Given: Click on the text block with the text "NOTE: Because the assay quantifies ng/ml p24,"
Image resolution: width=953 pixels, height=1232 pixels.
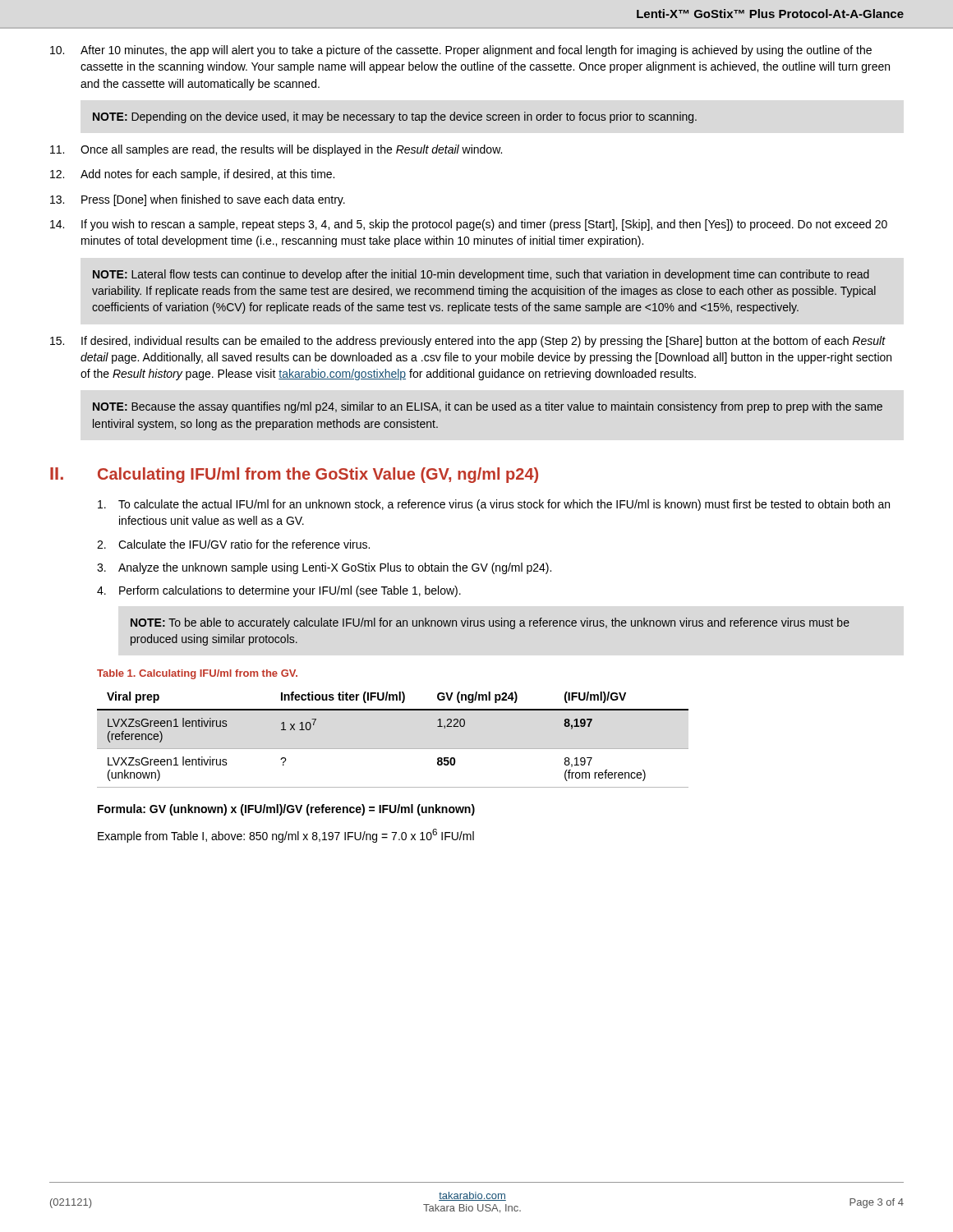Looking at the screenshot, I should [487, 415].
